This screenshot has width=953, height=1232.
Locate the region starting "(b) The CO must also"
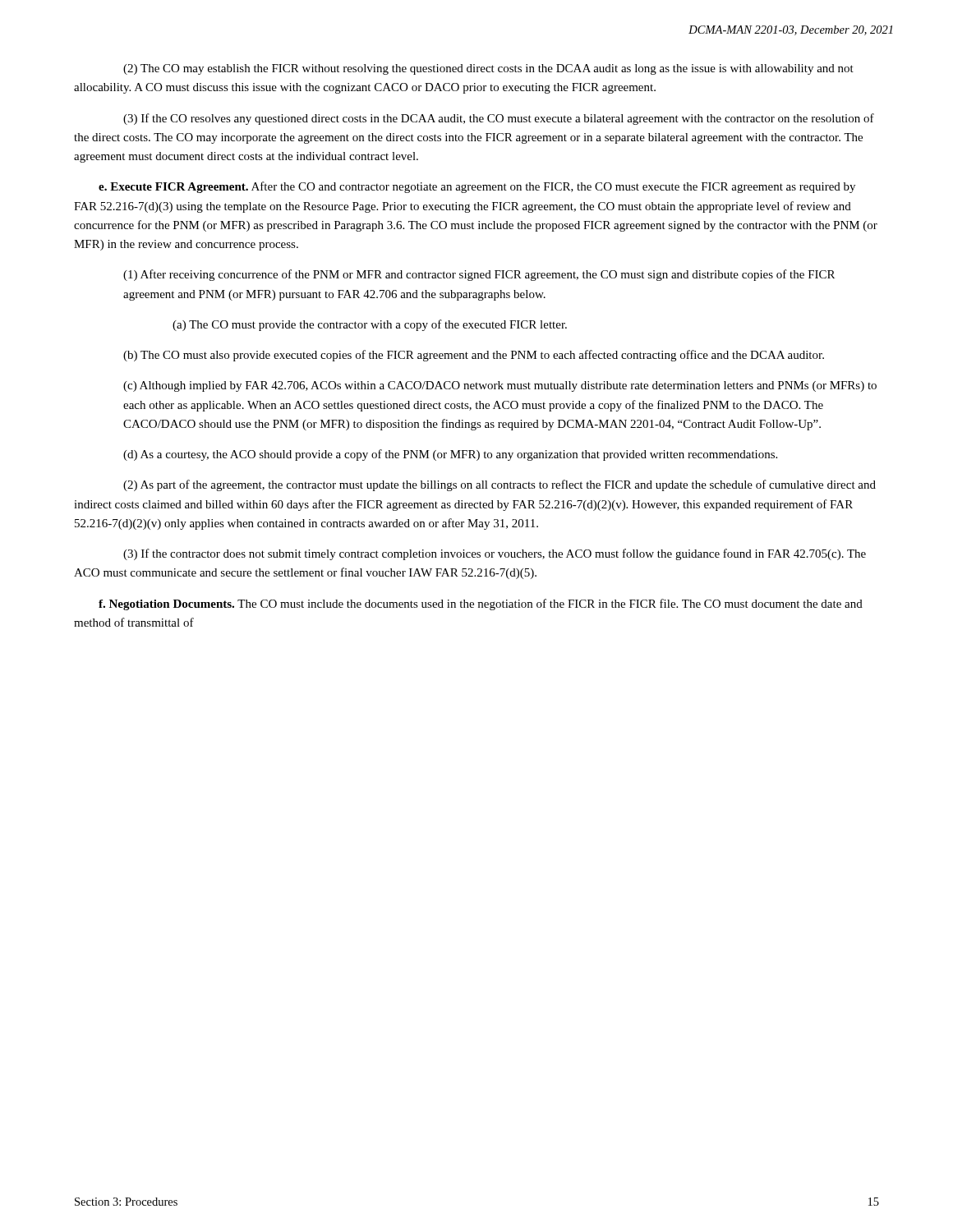click(476, 355)
